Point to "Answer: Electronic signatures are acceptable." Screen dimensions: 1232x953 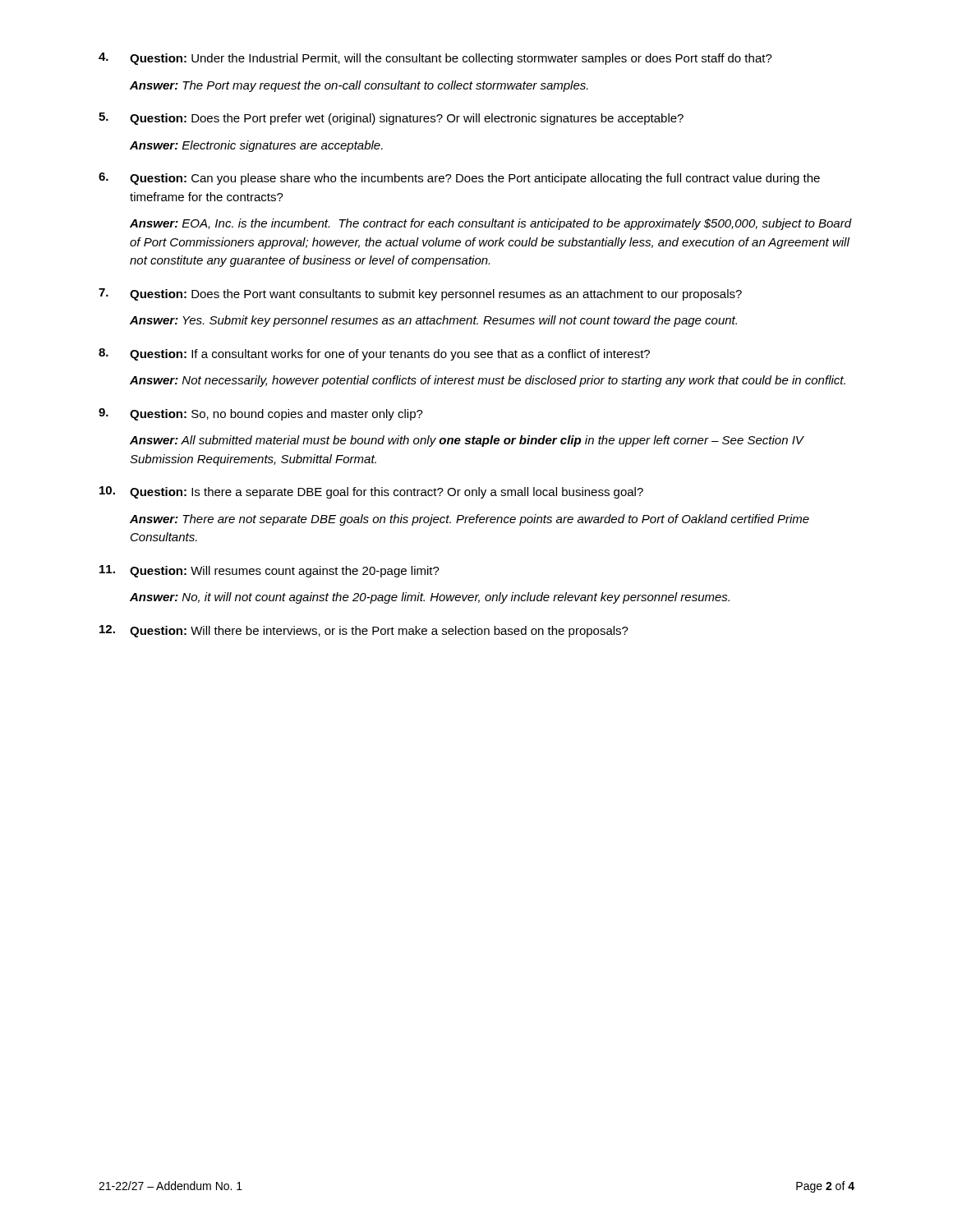click(x=257, y=145)
